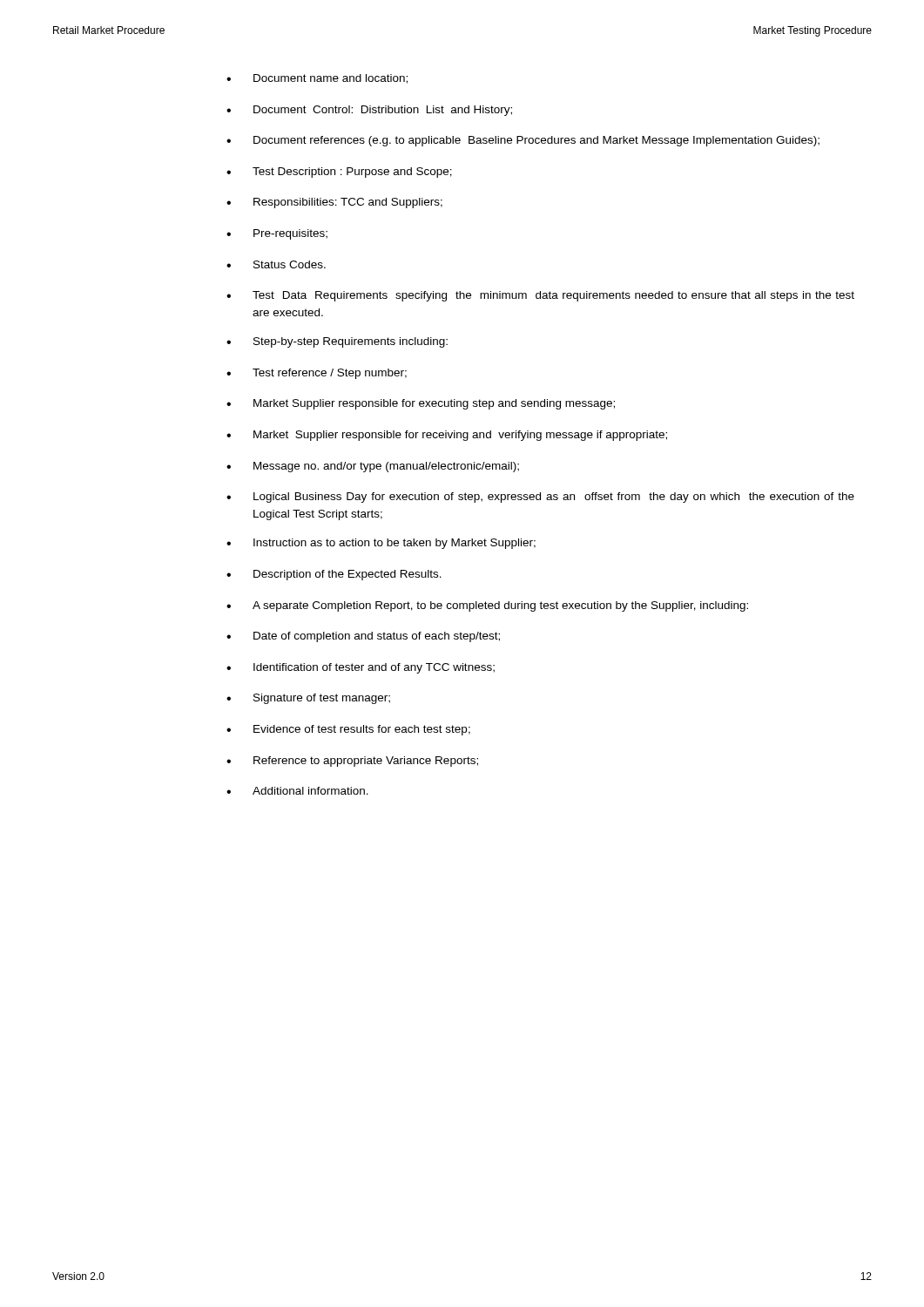Screen dimensions: 1307x924
Task: Select the list item that reads "• Pre-requisites;"
Action: 277,234
